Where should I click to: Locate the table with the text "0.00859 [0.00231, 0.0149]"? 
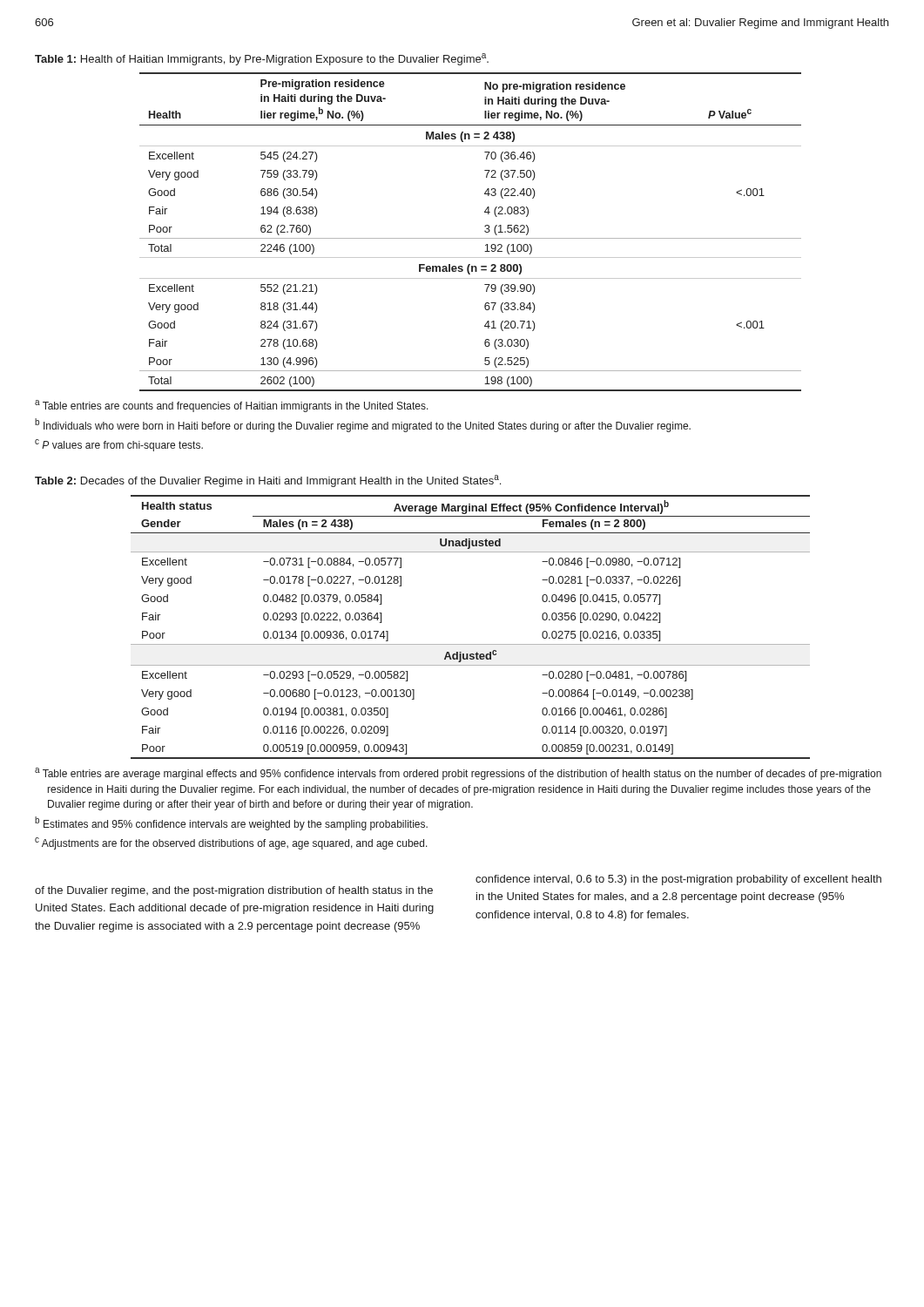coord(462,627)
